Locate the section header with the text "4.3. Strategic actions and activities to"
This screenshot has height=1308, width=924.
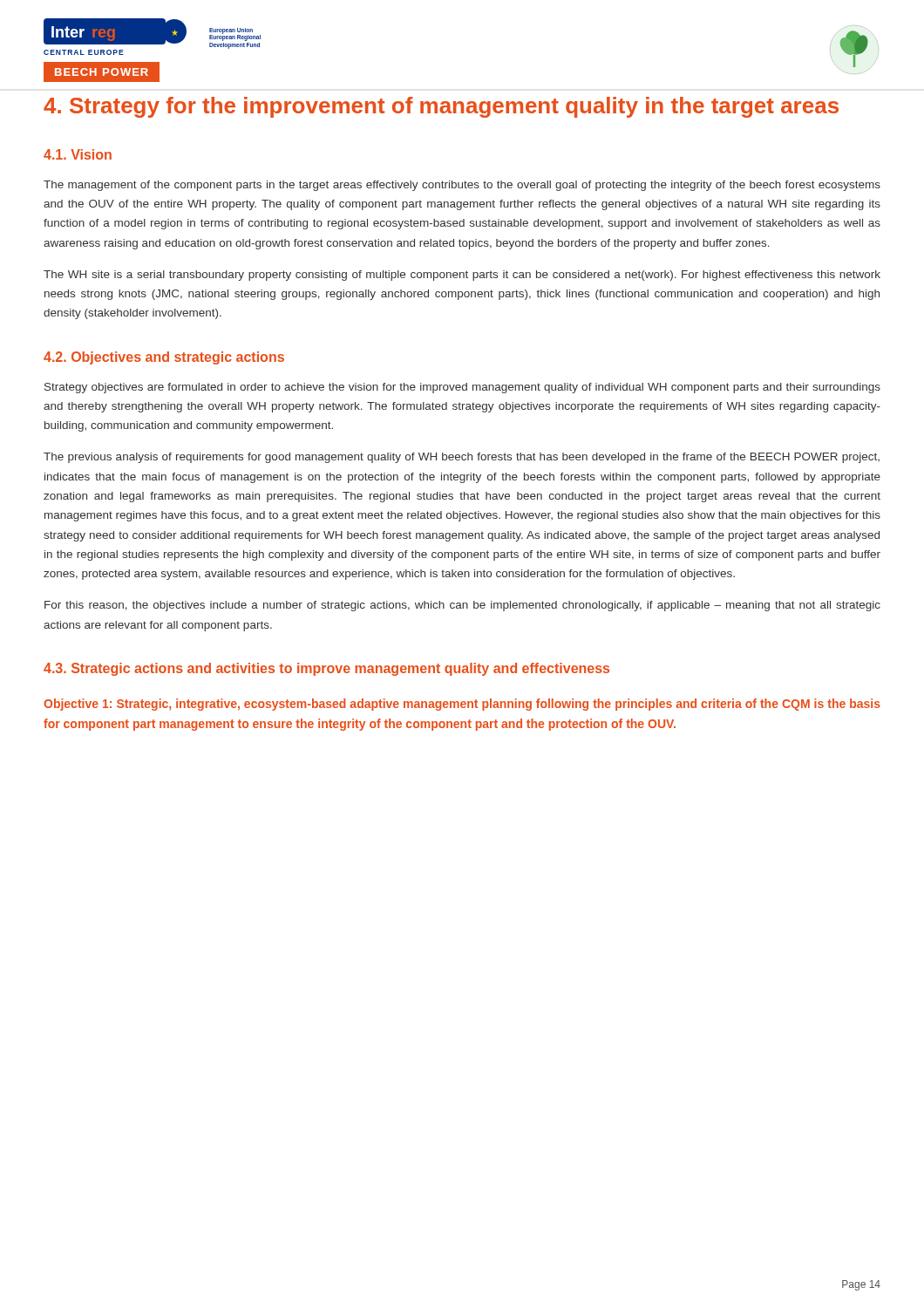[x=327, y=668]
